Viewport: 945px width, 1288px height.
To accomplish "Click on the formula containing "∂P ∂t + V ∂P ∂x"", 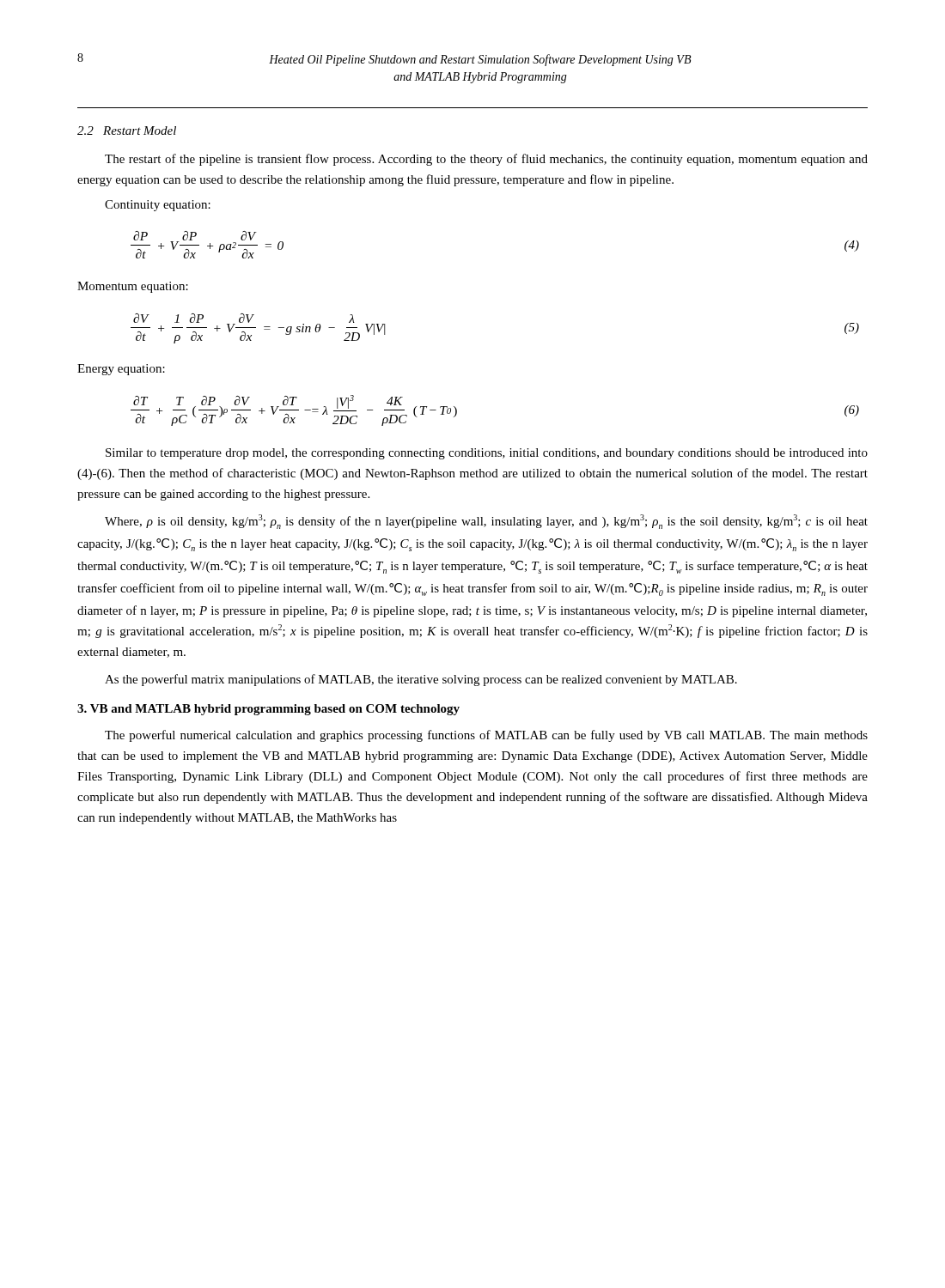I will 184,245.
